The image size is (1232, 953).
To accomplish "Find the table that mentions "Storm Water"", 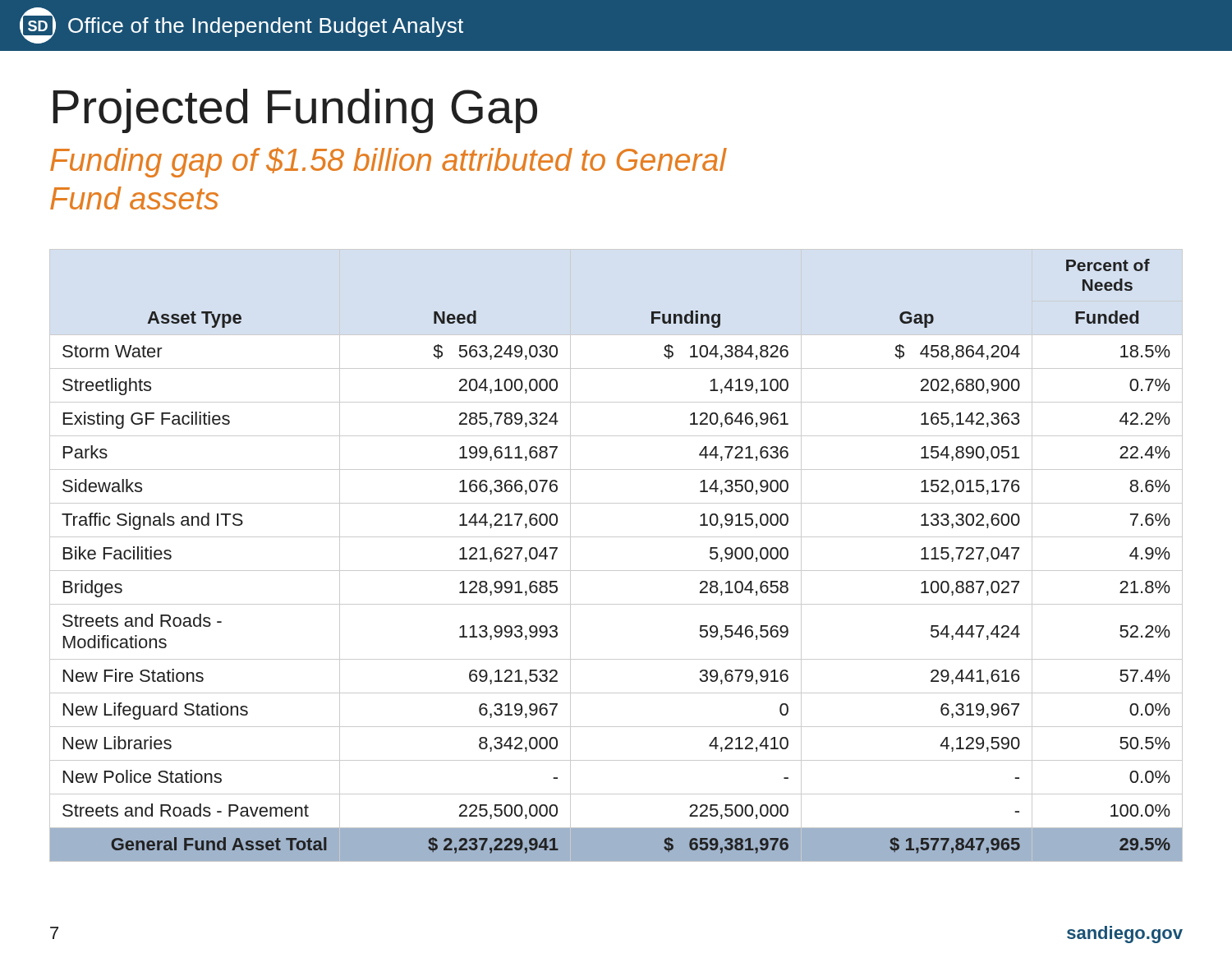I will pyautogui.click(x=616, y=555).
